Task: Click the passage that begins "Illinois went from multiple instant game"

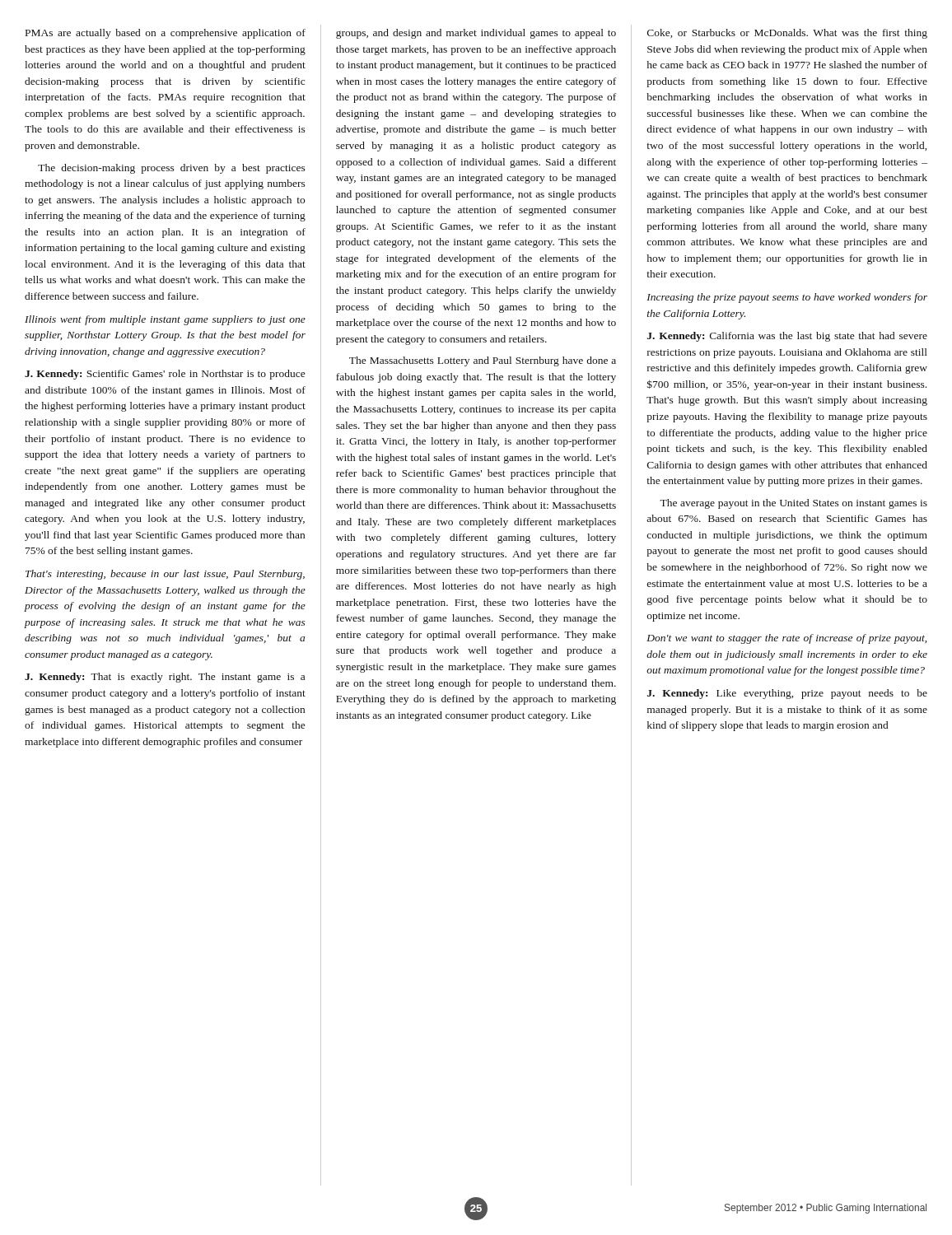Action: tap(165, 335)
